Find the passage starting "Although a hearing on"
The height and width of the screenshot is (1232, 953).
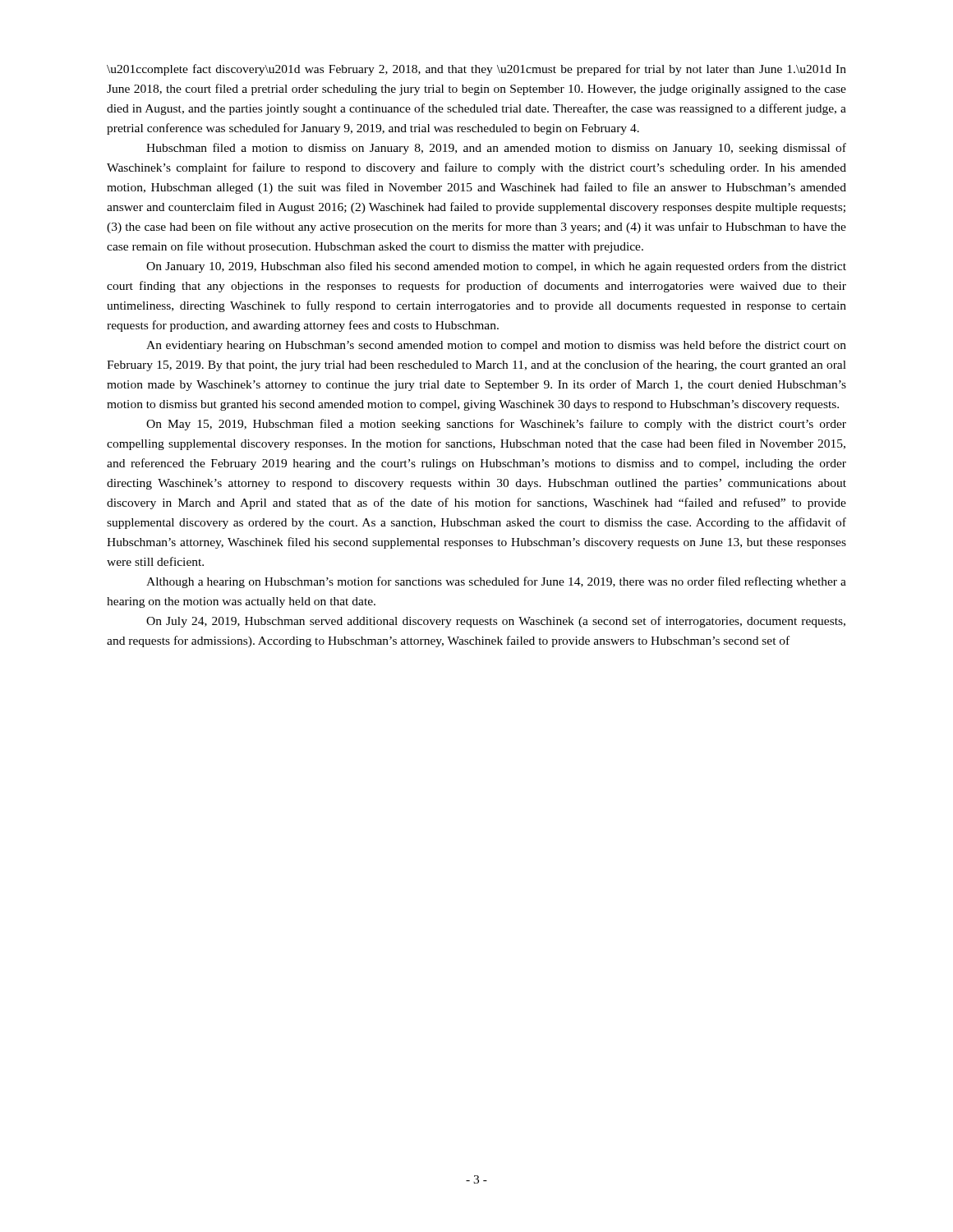[476, 592]
